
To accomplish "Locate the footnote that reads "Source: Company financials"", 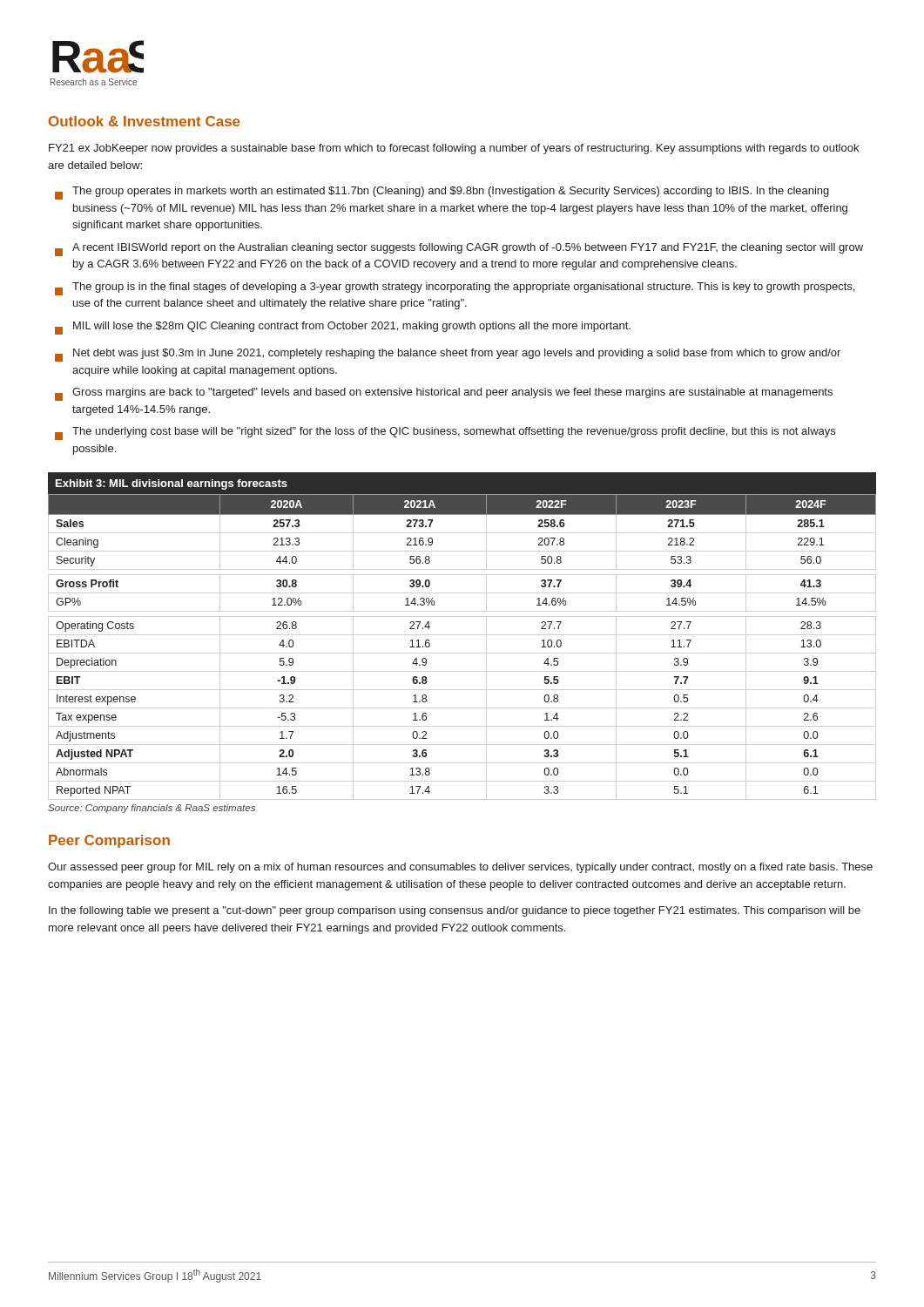I will pyautogui.click(x=152, y=808).
